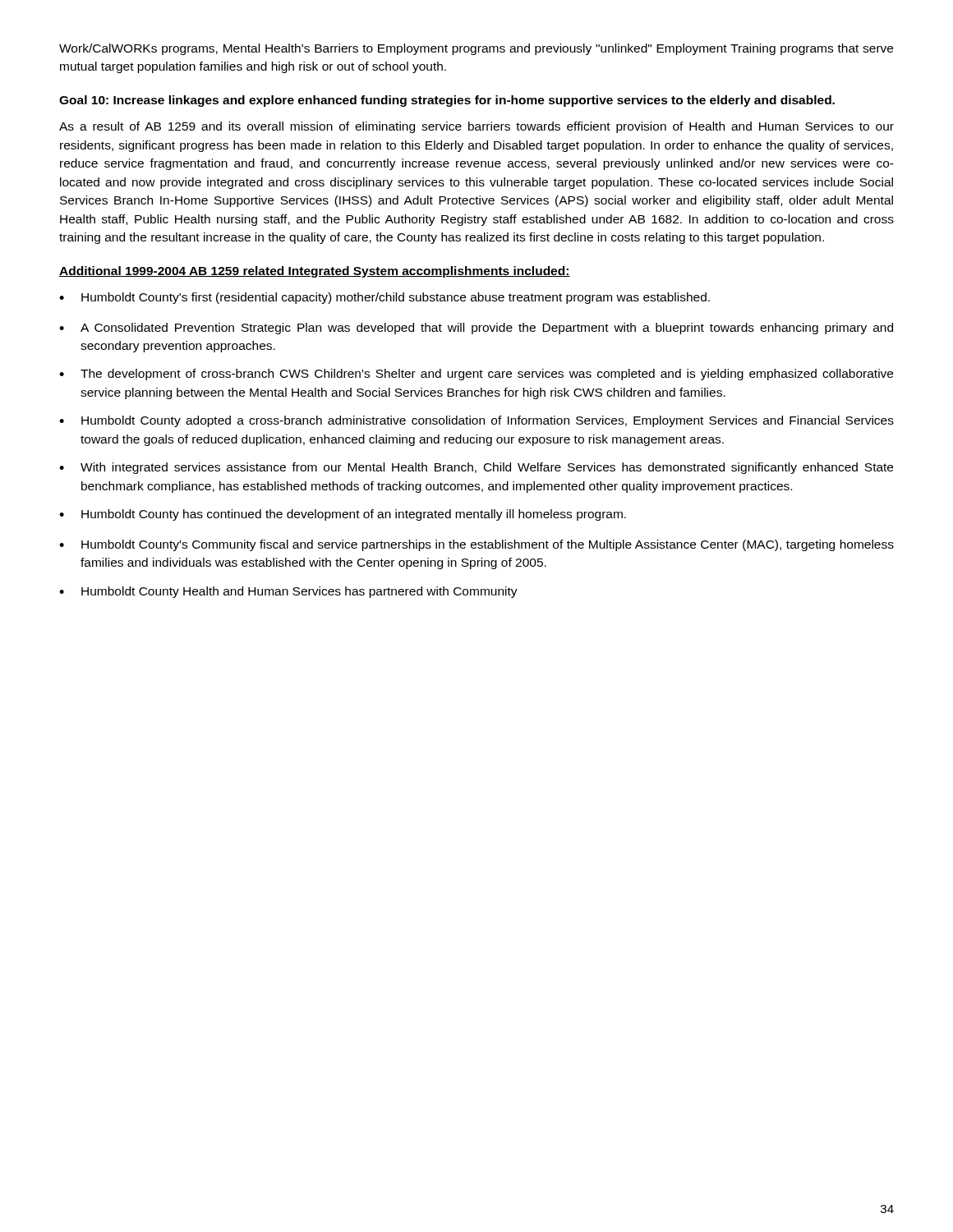The image size is (953, 1232).
Task: Where is the passage that starts "• The development of cross-branch CWS Children's"?
Action: click(476, 384)
